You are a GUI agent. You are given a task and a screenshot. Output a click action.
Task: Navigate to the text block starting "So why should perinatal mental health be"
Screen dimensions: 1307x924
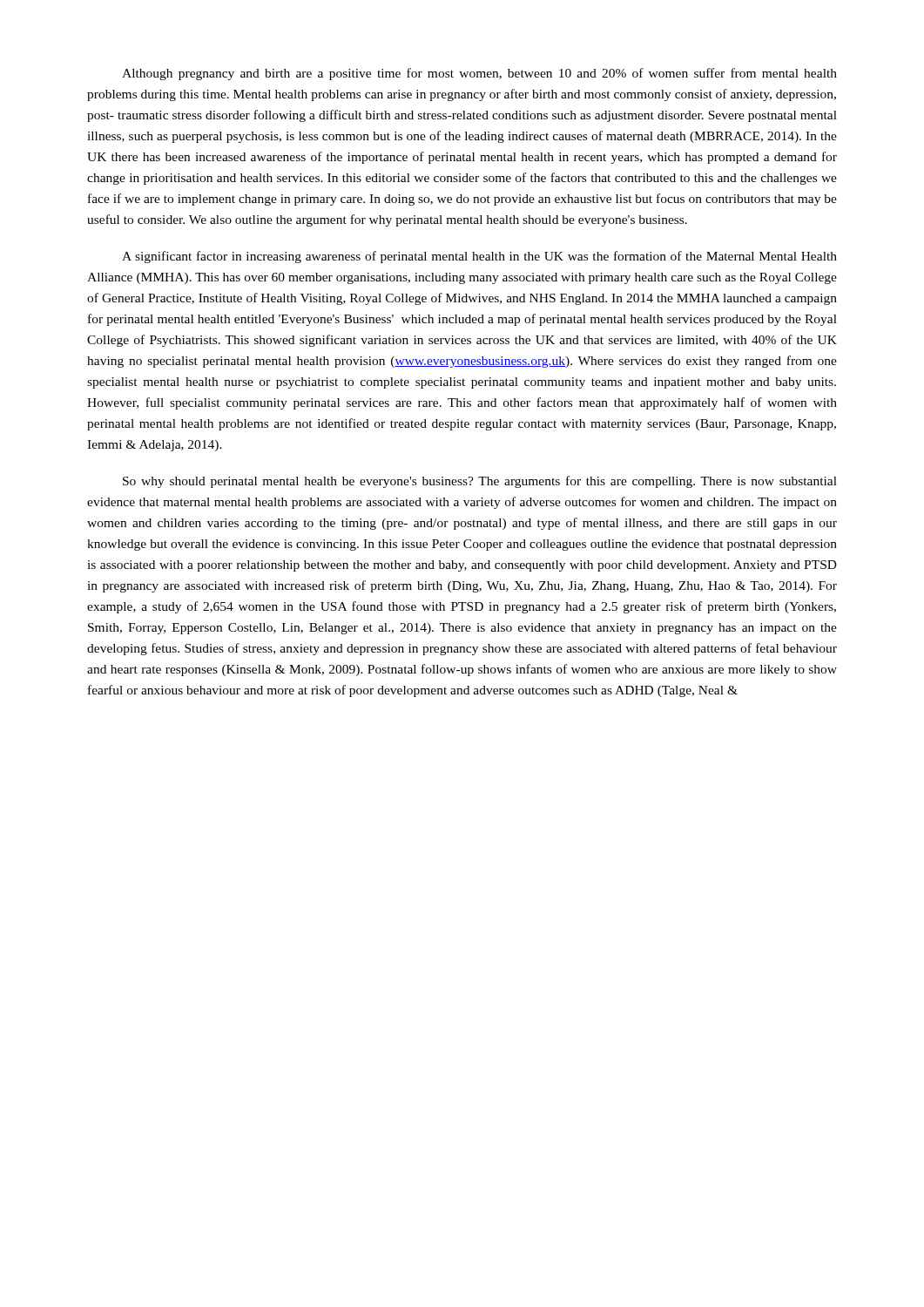pos(462,585)
